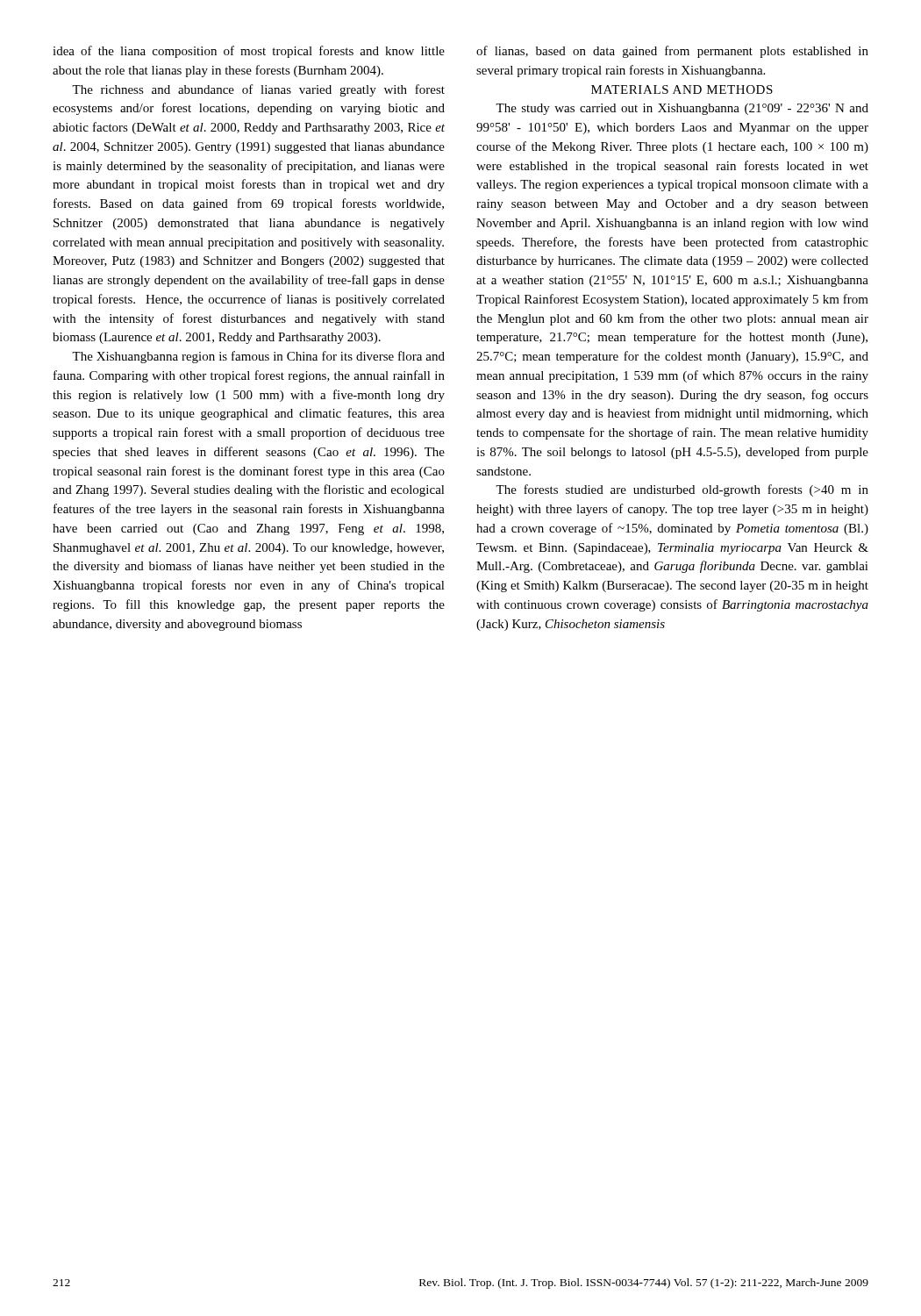Find the text block that says "The study was carried out in Xishuangbanna"
Image resolution: width=921 pixels, height=1316 pixels.
(672, 367)
